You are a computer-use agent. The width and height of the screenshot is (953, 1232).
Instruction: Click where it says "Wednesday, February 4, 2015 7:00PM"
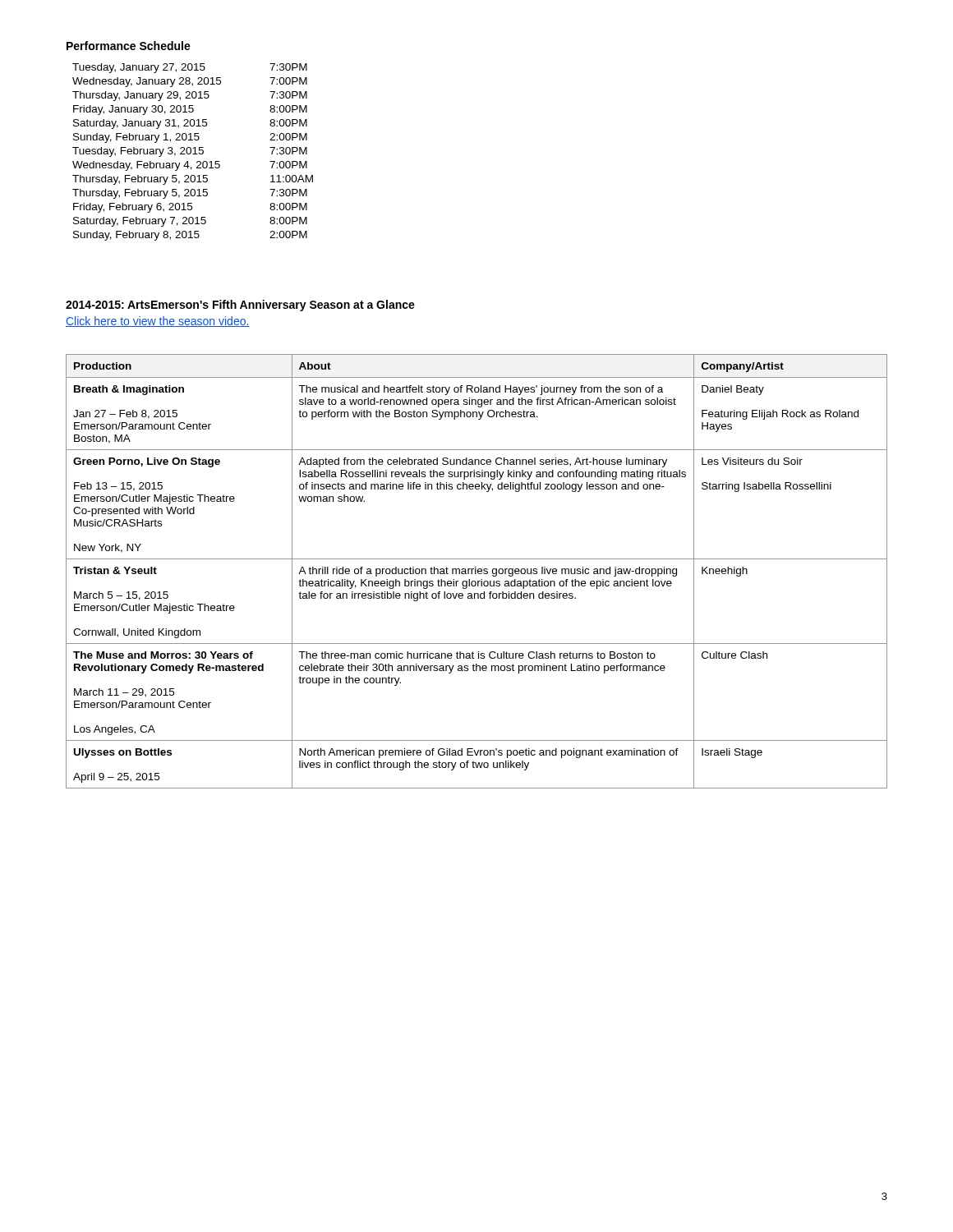212,165
